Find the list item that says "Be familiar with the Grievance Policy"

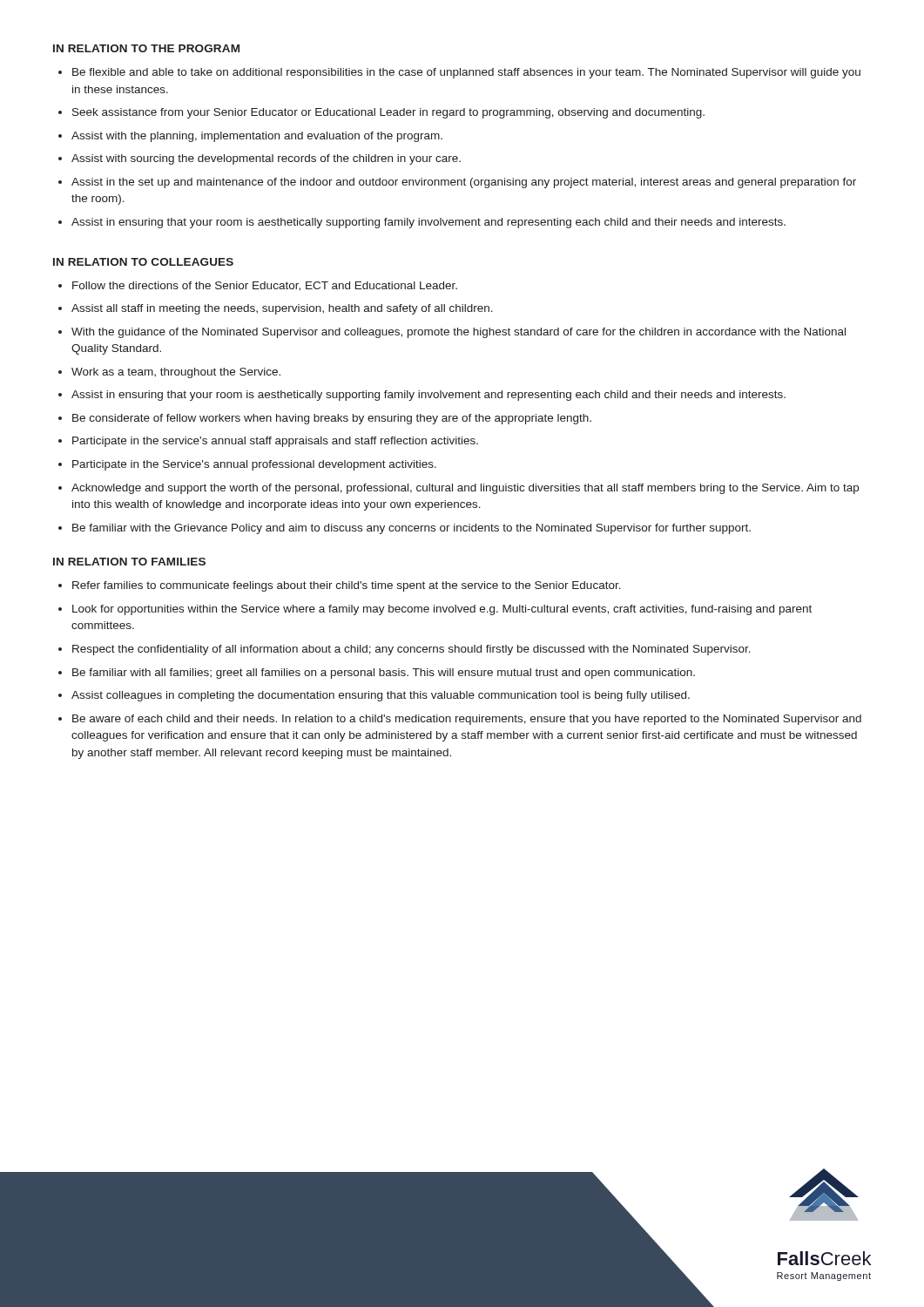tap(412, 527)
